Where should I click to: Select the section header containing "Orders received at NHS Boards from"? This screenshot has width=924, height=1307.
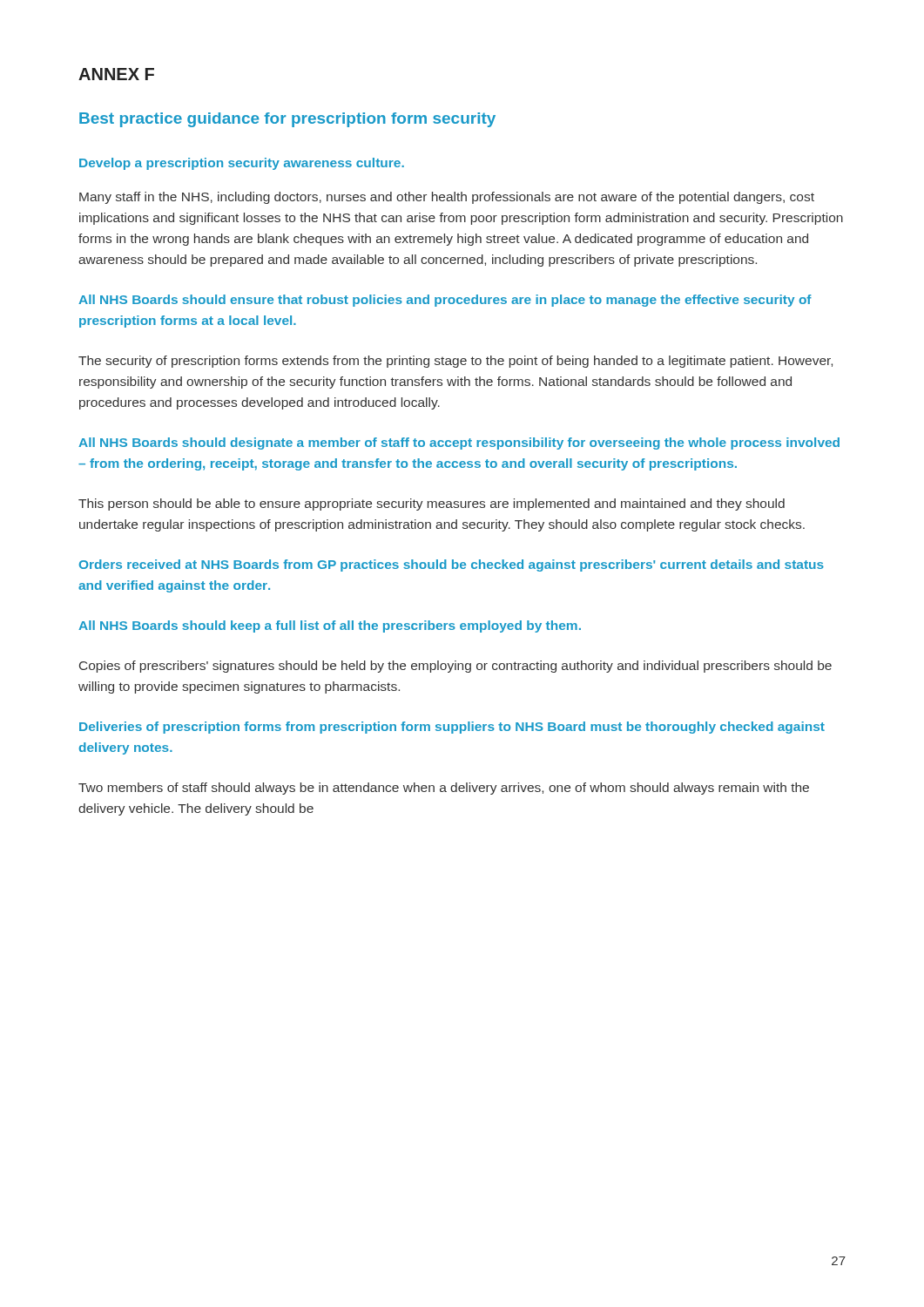click(x=451, y=575)
